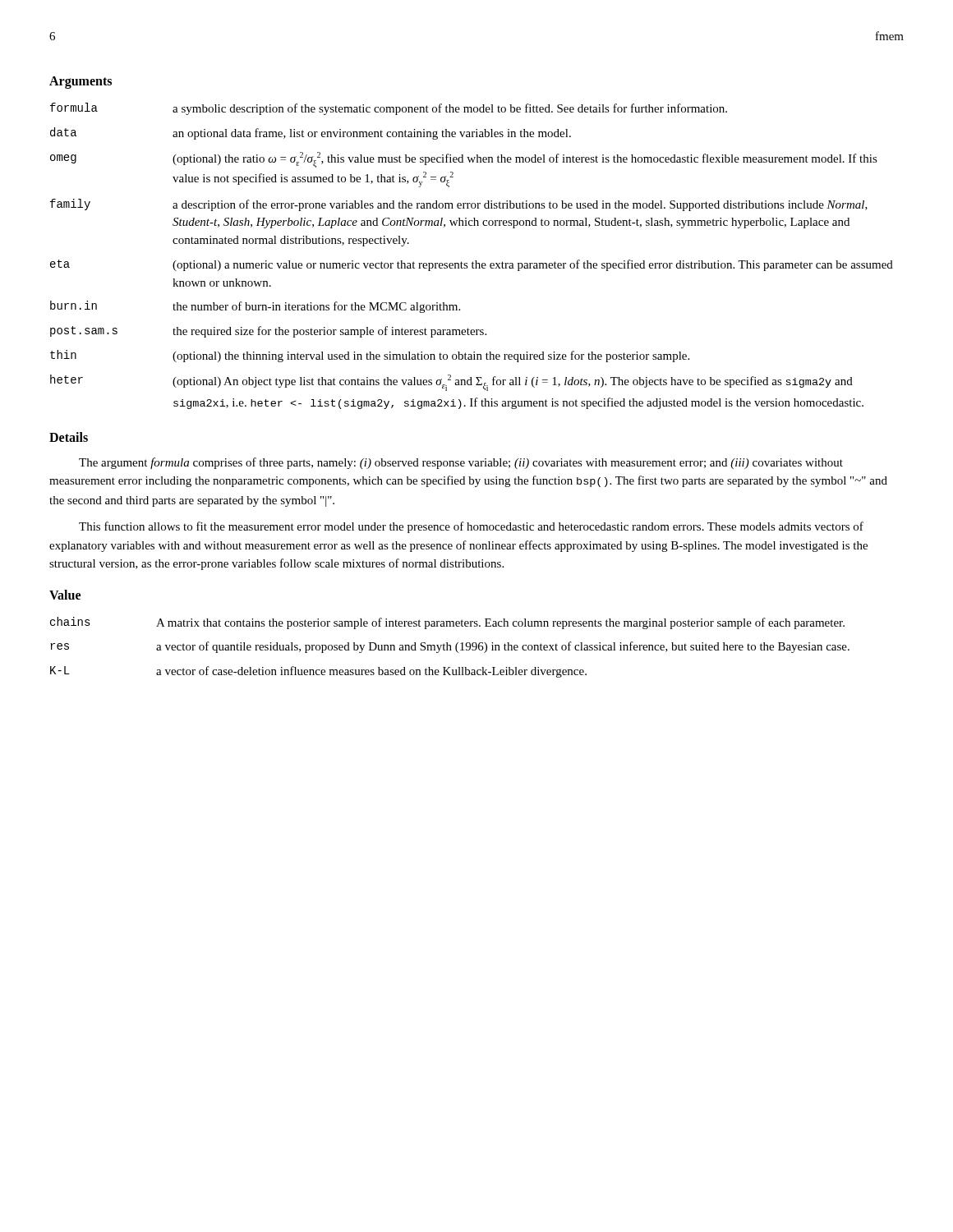This screenshot has height=1232, width=953.
Task: Find the list item containing "res a vector of"
Action: (476, 647)
